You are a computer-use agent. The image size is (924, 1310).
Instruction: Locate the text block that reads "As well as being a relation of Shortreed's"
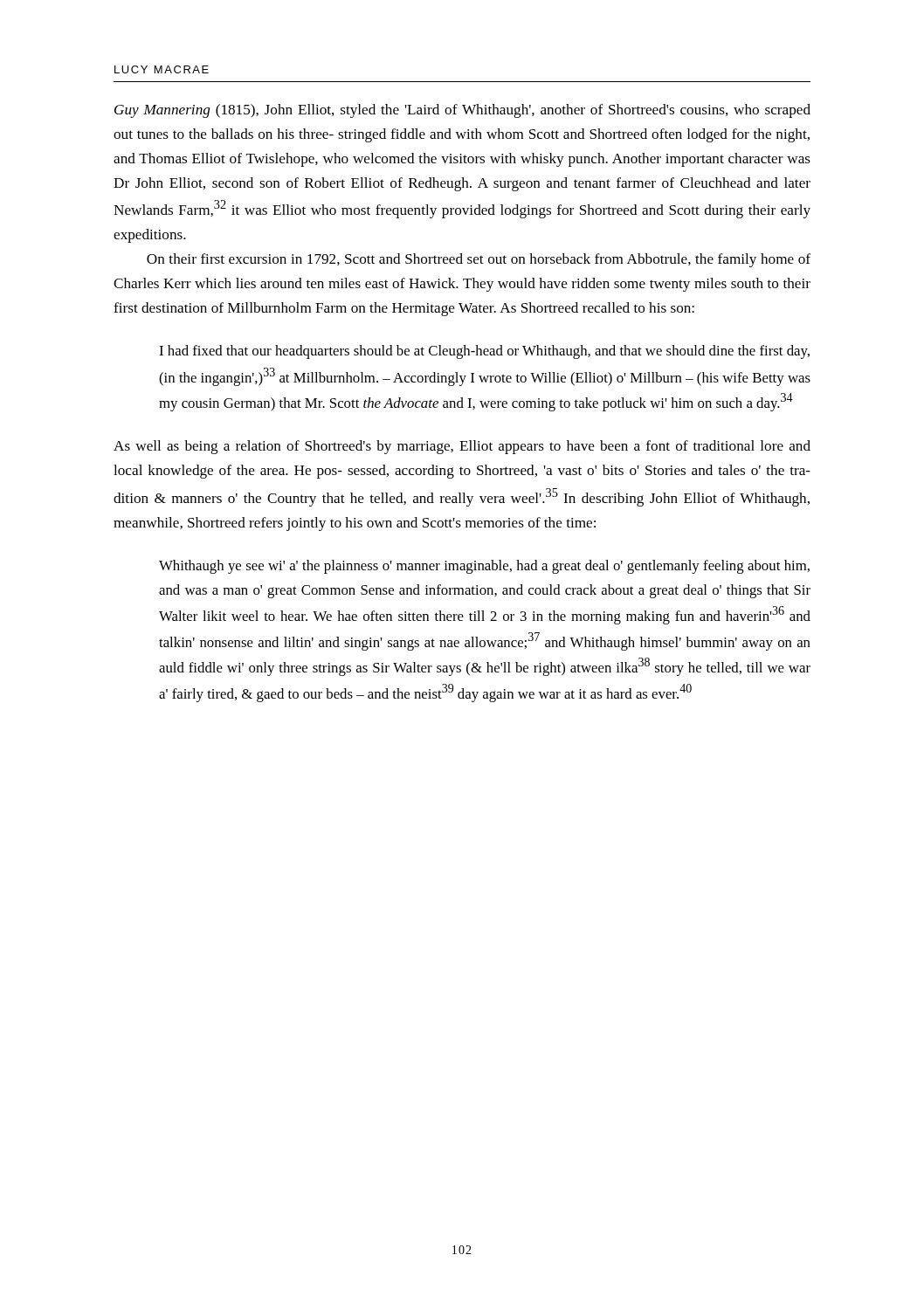coord(462,485)
